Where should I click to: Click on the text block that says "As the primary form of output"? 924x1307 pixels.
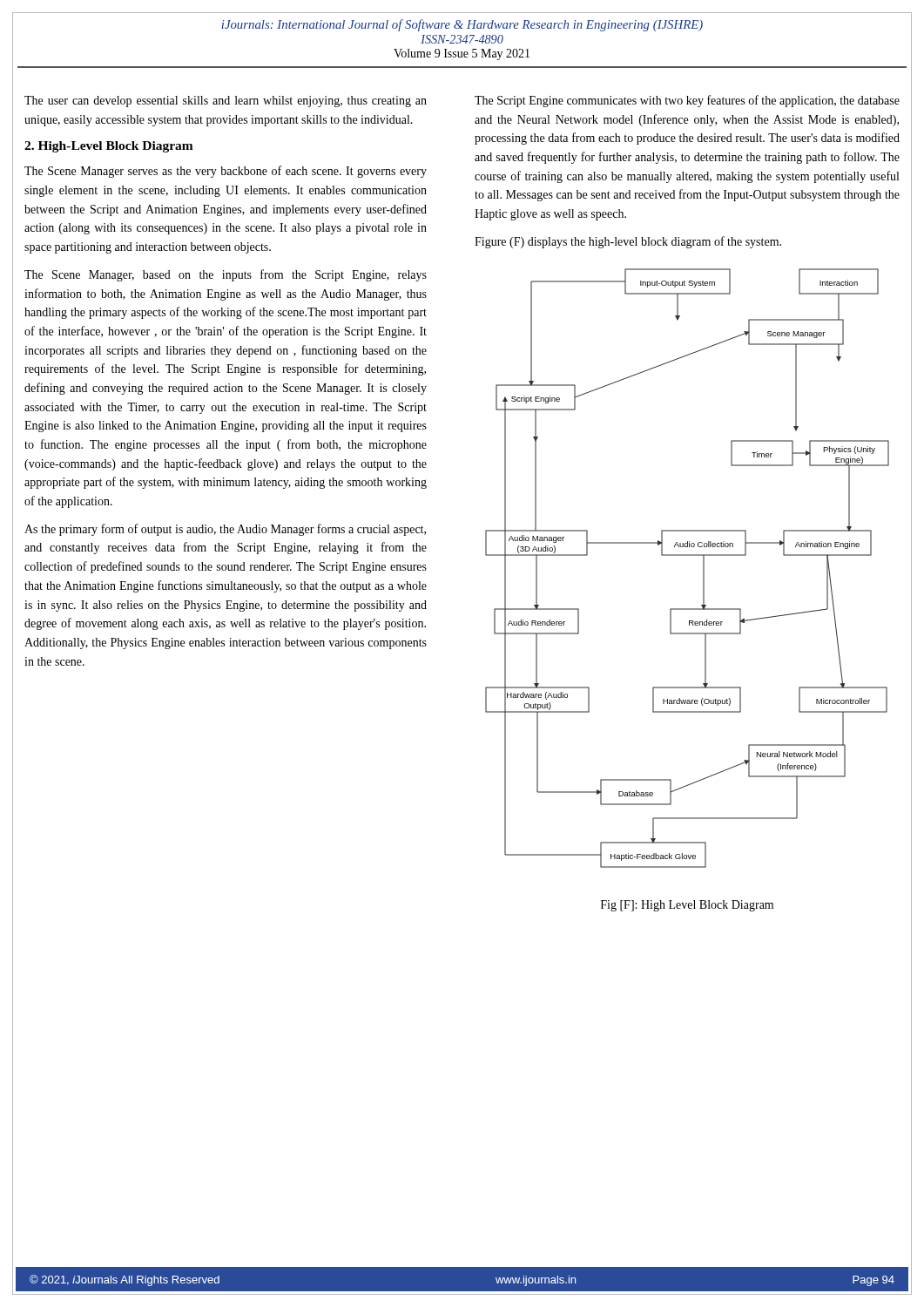tap(226, 595)
